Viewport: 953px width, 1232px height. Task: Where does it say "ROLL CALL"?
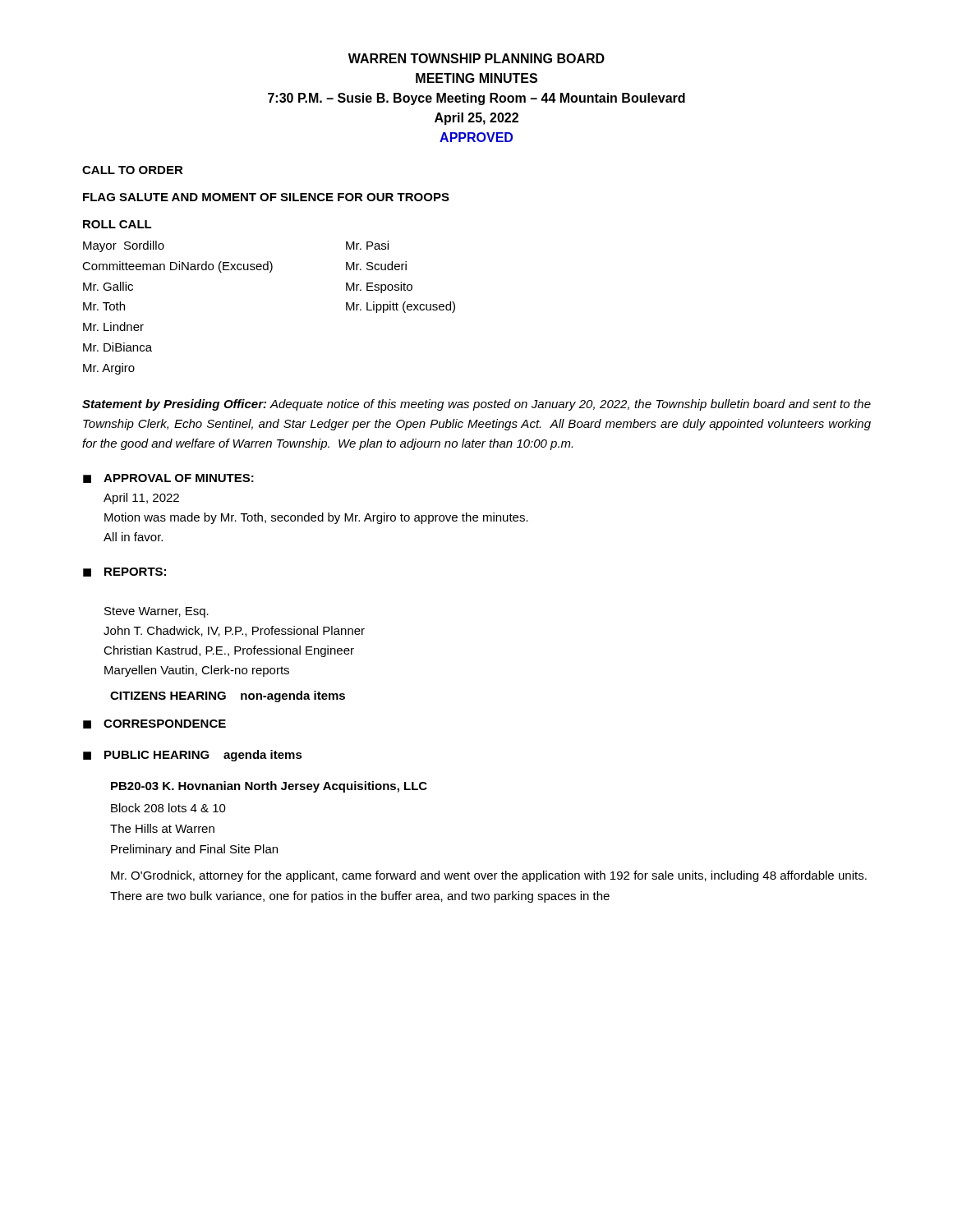tap(117, 224)
